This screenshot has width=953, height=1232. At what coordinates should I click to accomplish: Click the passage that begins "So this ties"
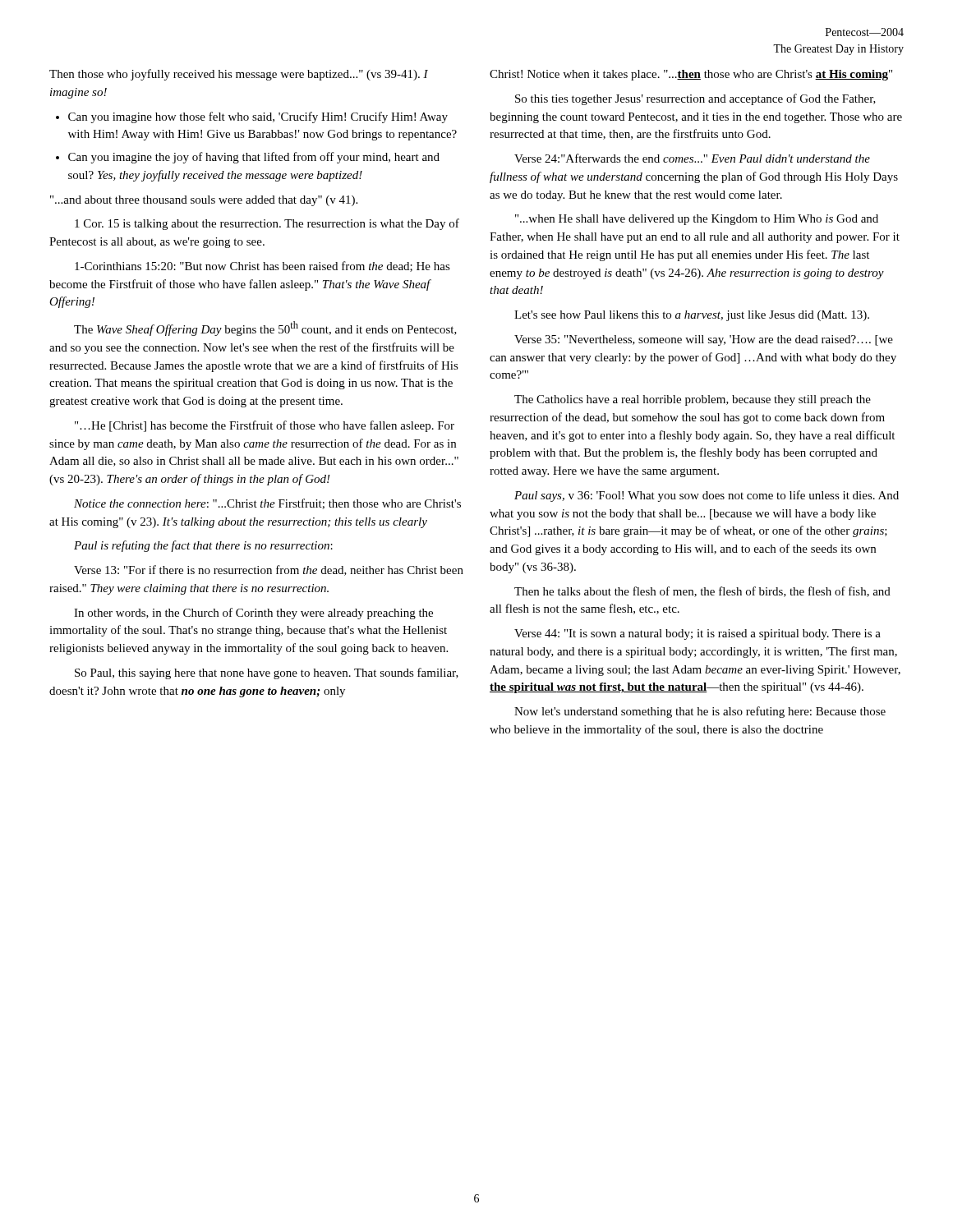696,116
